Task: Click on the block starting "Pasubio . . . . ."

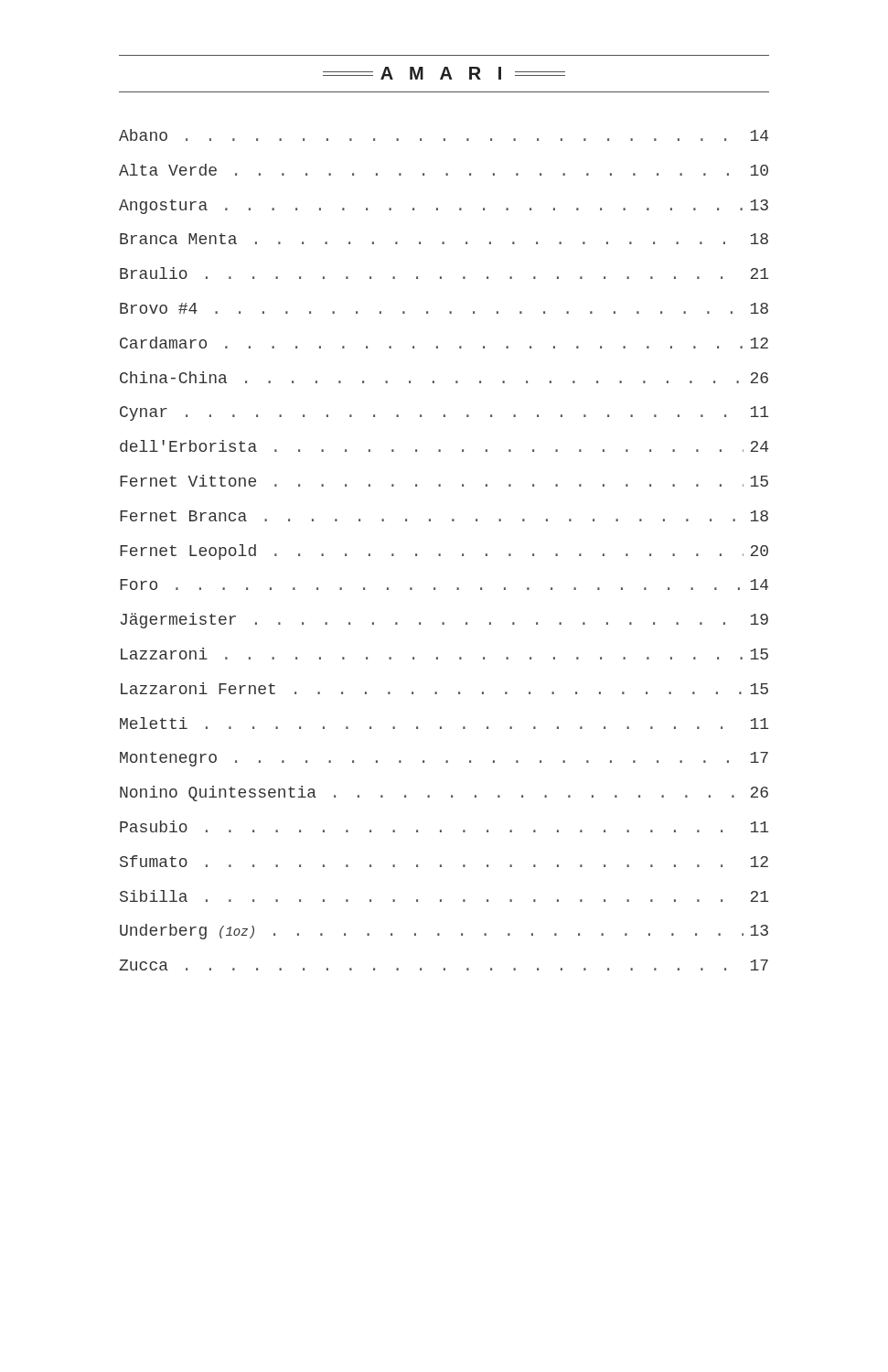Action: [444, 829]
